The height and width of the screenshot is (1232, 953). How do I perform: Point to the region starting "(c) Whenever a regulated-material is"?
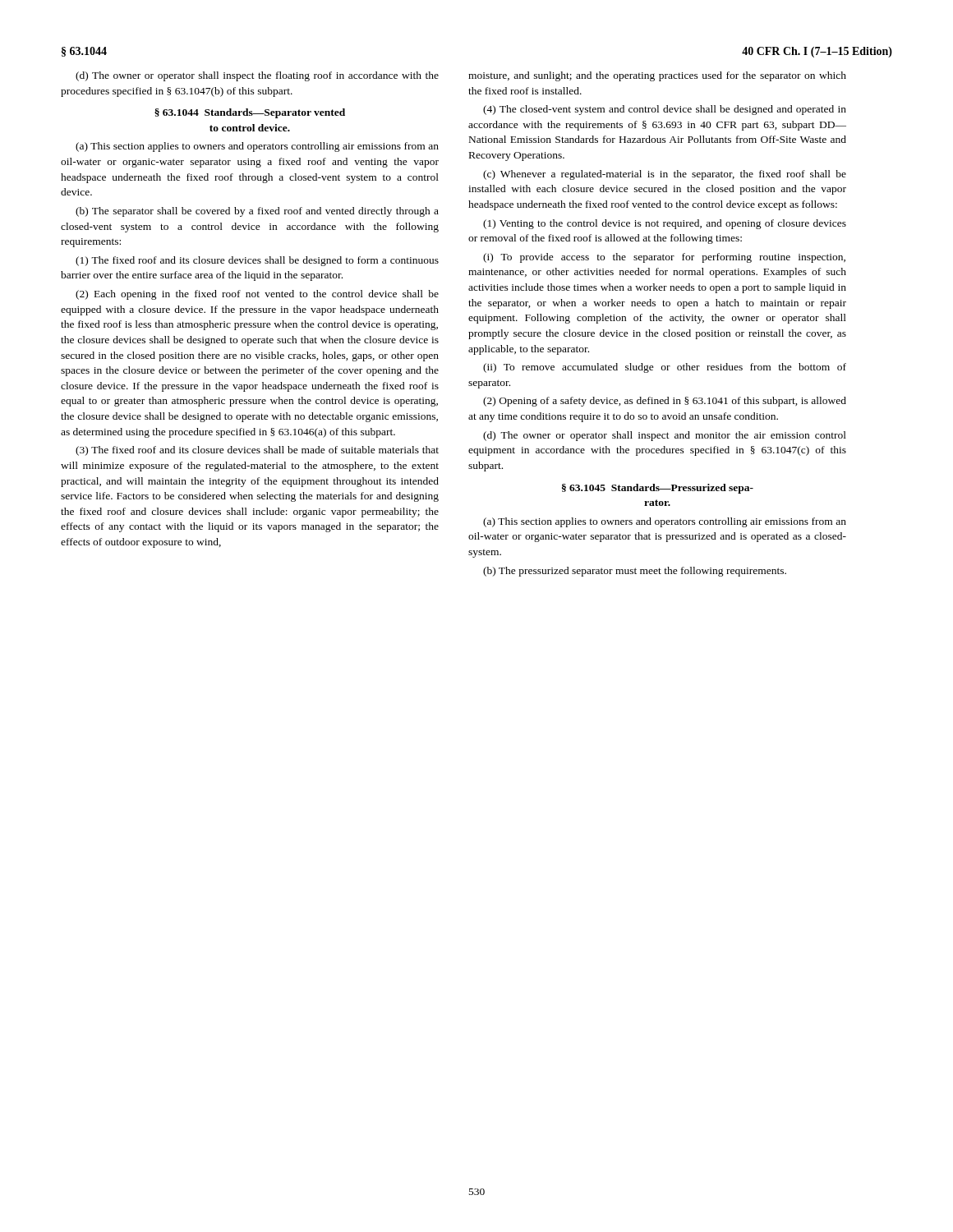point(657,189)
